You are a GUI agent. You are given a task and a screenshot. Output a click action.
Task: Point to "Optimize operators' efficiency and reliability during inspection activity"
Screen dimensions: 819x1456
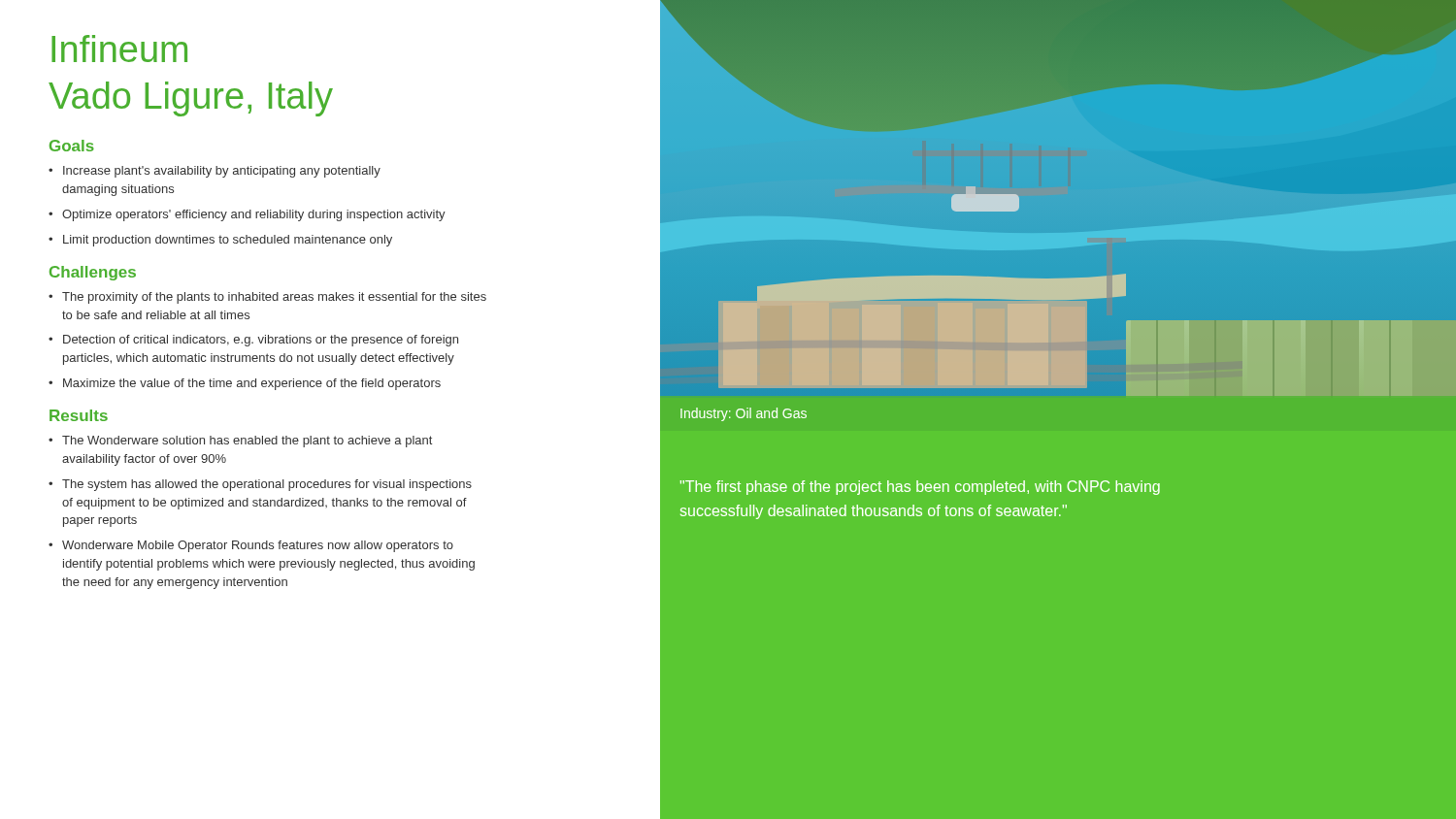coord(335,215)
